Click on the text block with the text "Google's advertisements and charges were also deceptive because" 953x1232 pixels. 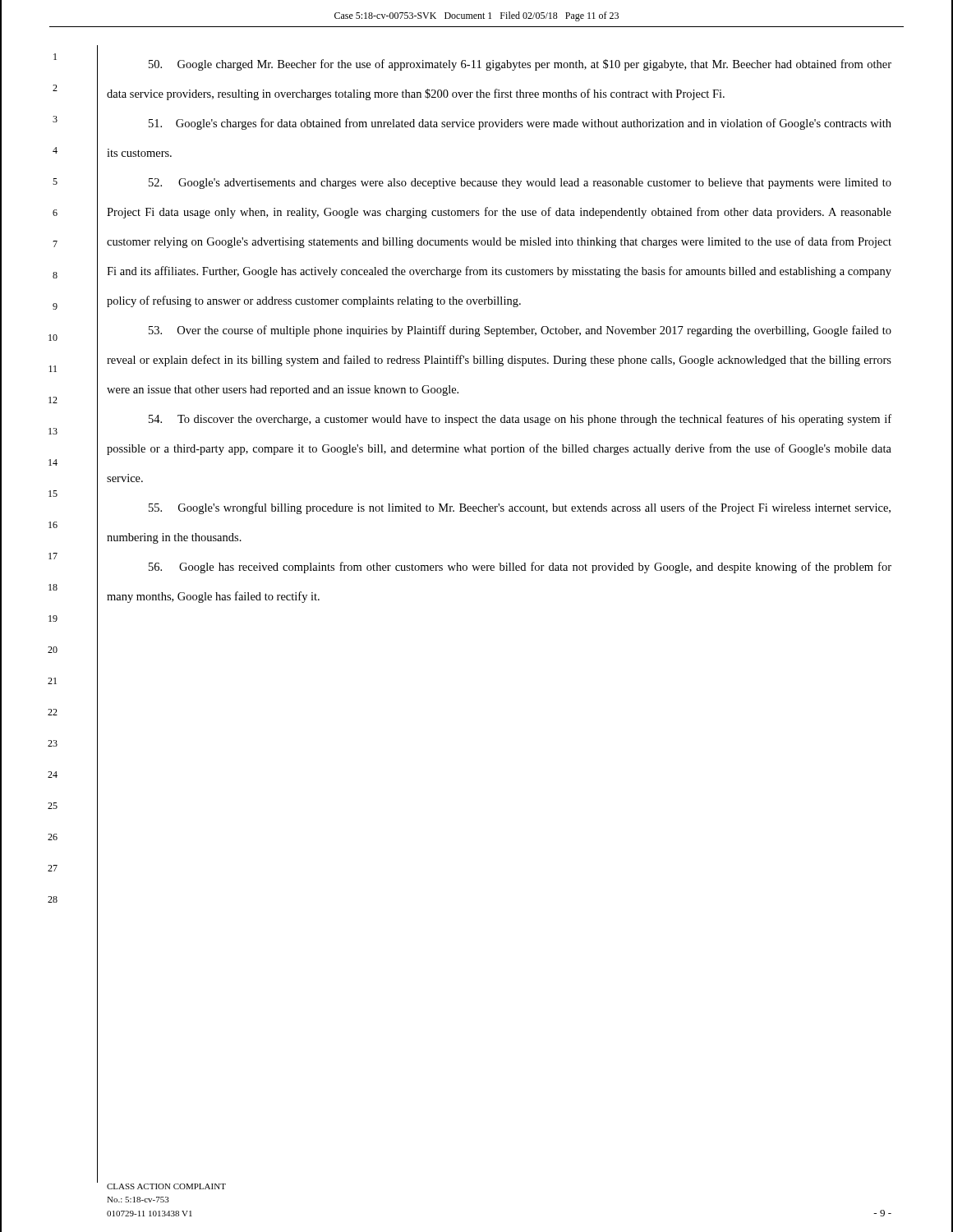[499, 241]
